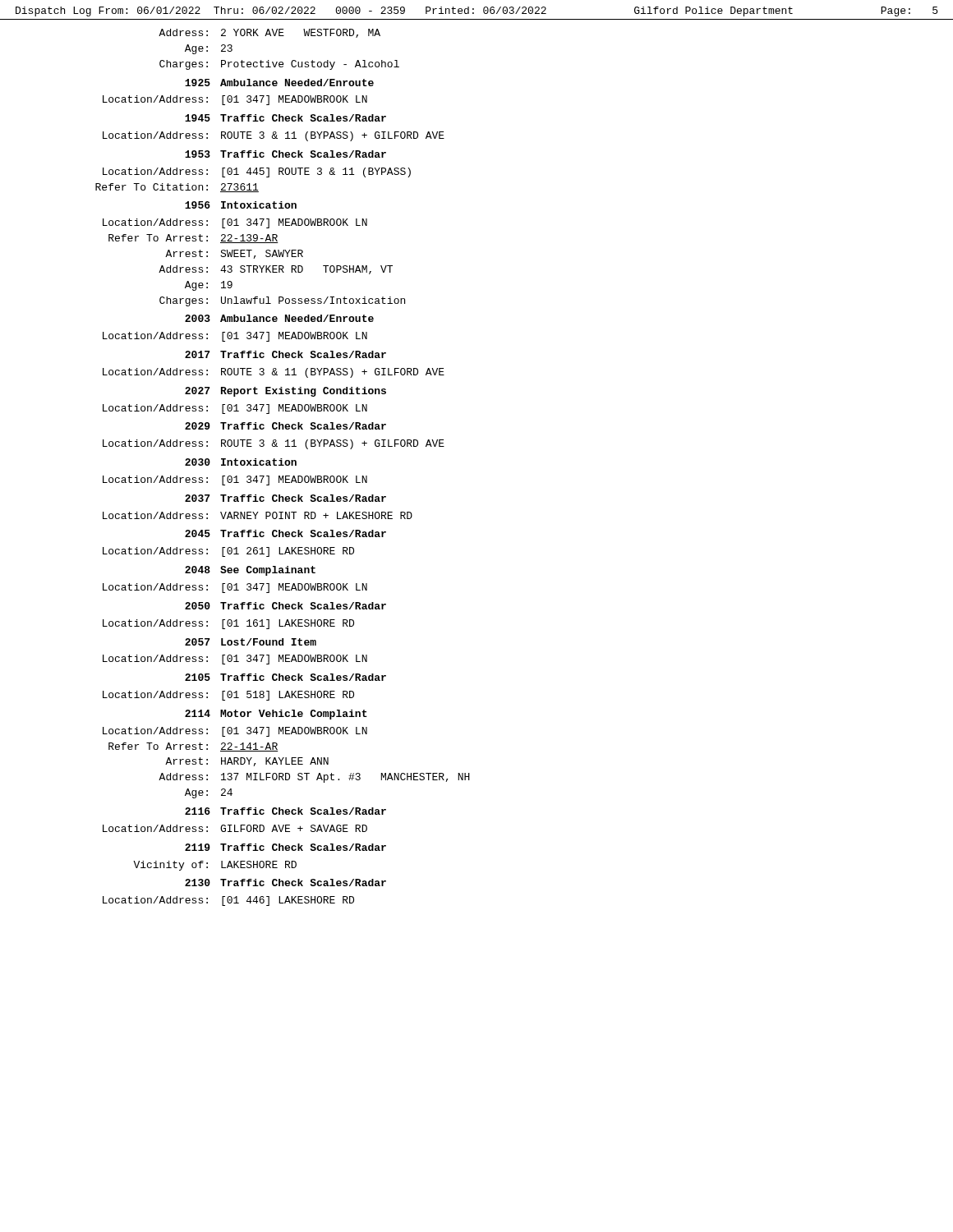Locate the element starting "2045 Traffic Check Scales/Radar Location/Address: [01"

(x=285, y=533)
